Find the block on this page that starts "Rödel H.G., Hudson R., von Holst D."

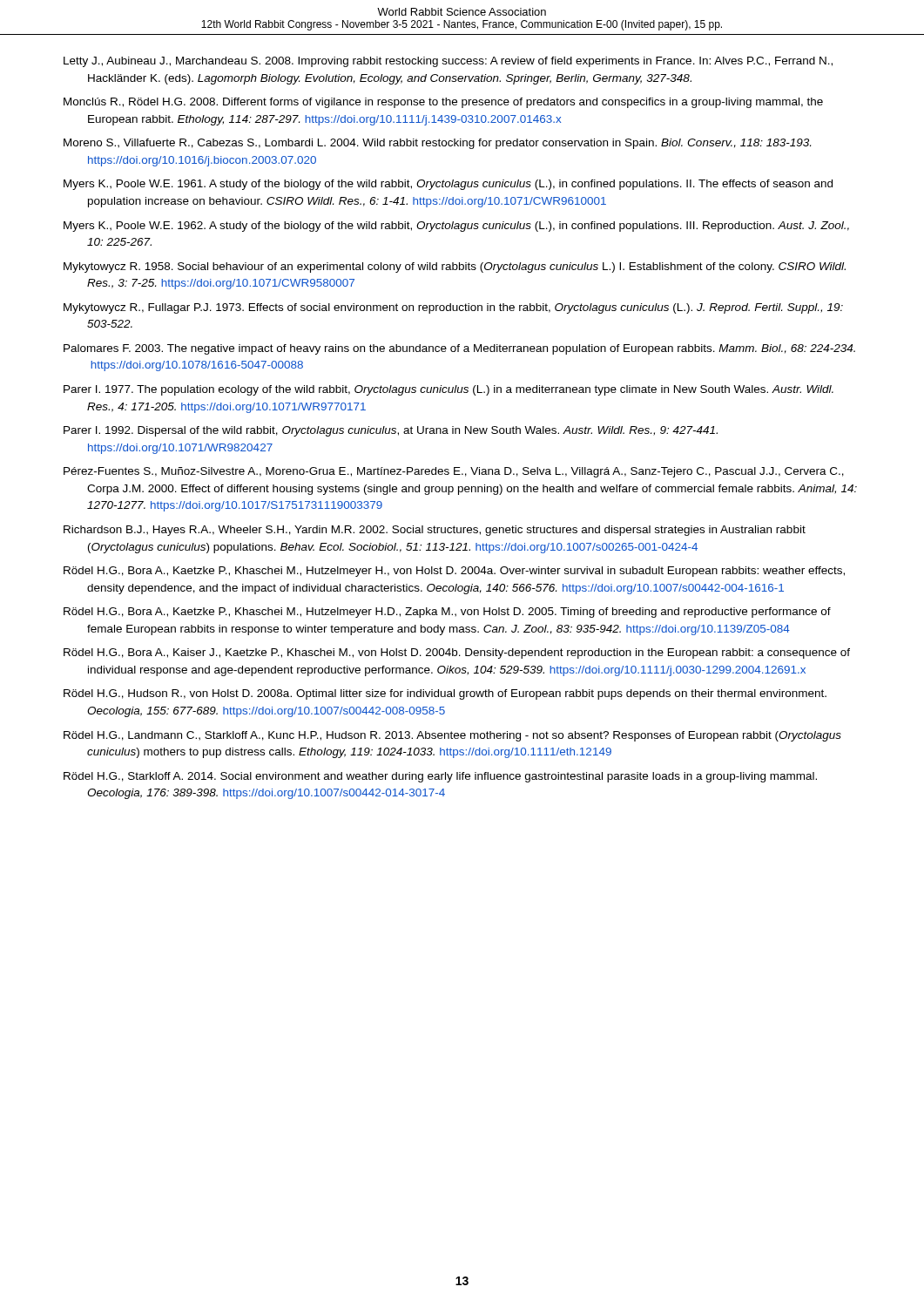tap(445, 702)
